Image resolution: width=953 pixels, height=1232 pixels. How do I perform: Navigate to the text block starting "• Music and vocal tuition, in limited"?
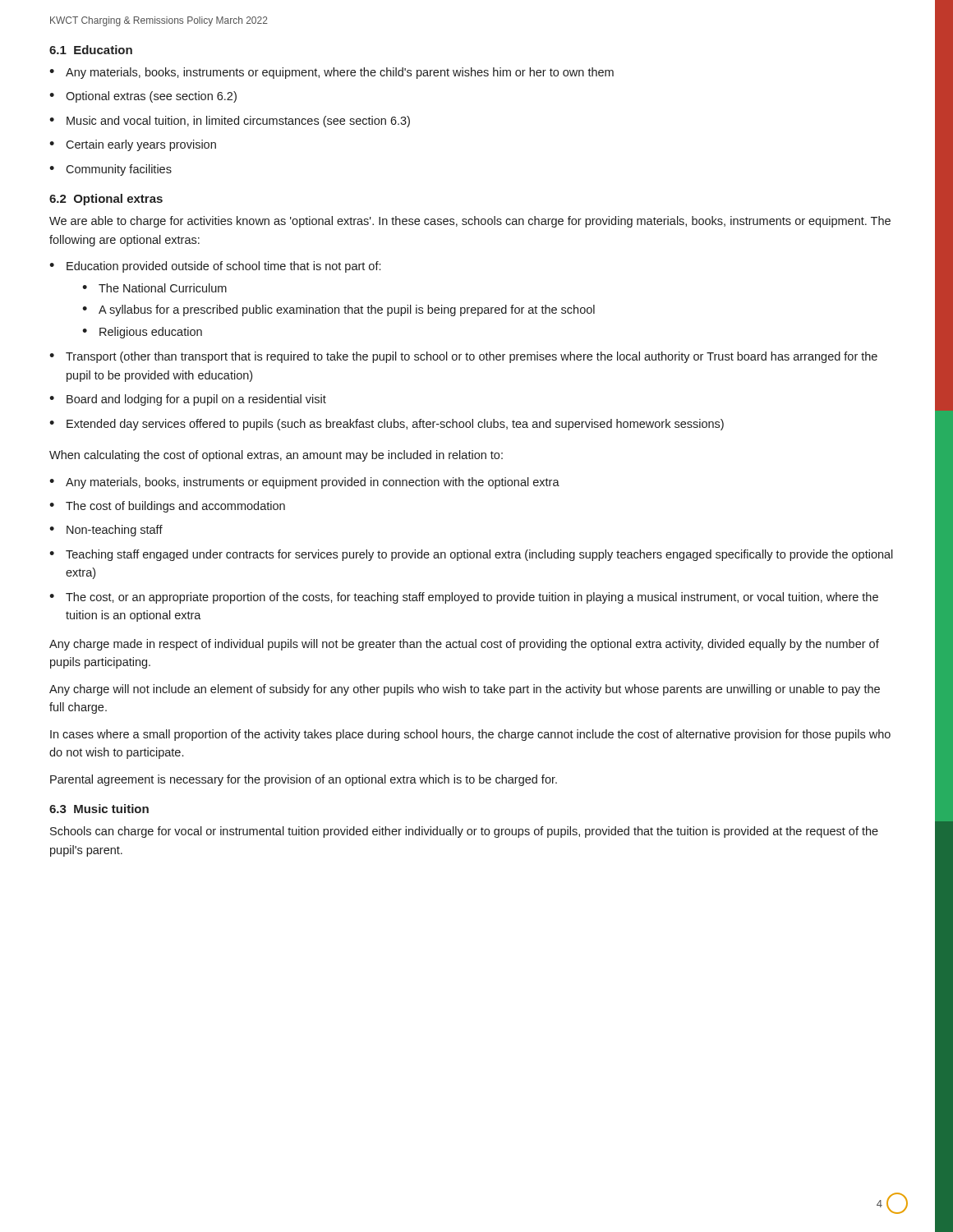[230, 121]
